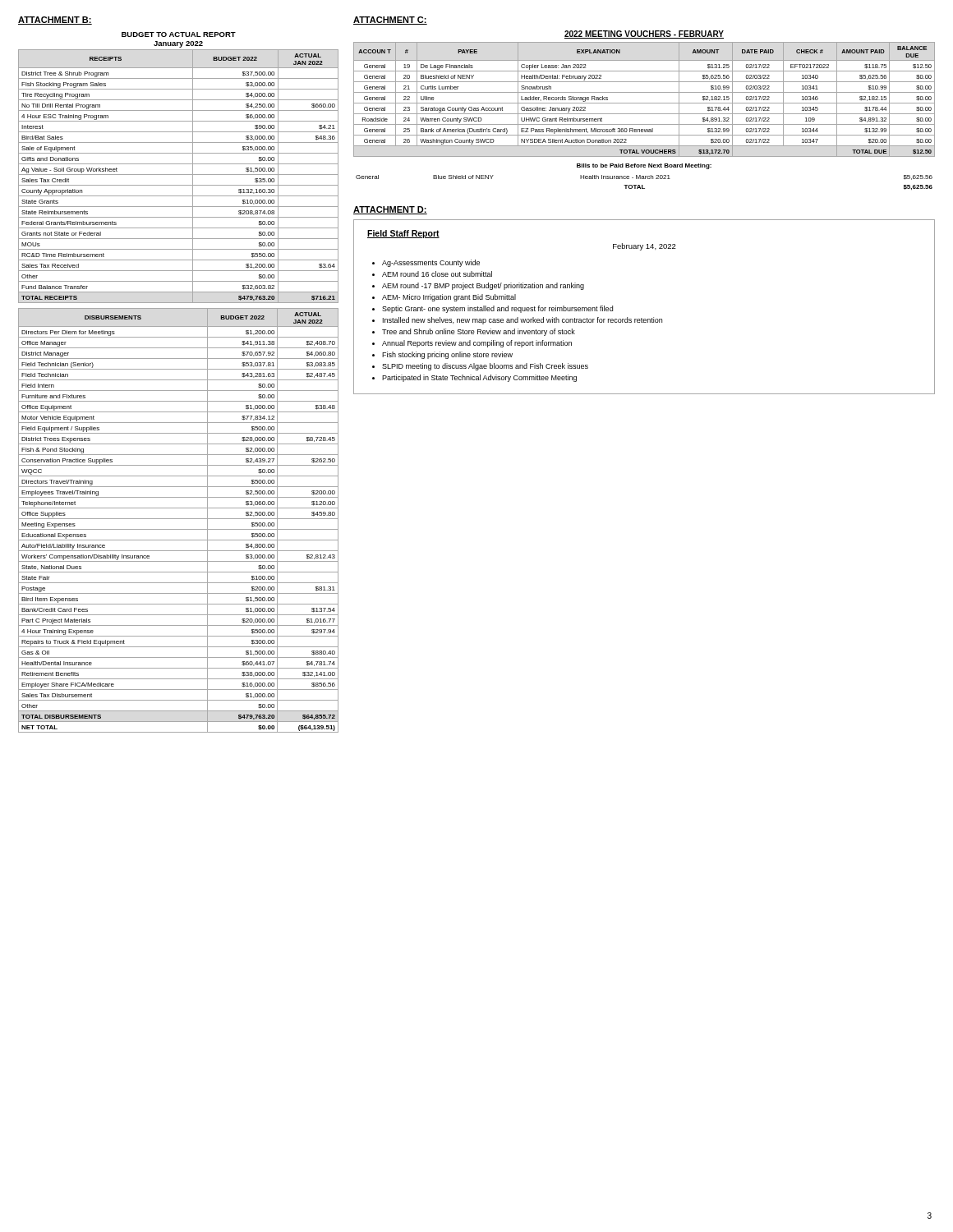Navigate to the block starting "Installed new shelves,"
The height and width of the screenshot is (1232, 953).
[522, 320]
